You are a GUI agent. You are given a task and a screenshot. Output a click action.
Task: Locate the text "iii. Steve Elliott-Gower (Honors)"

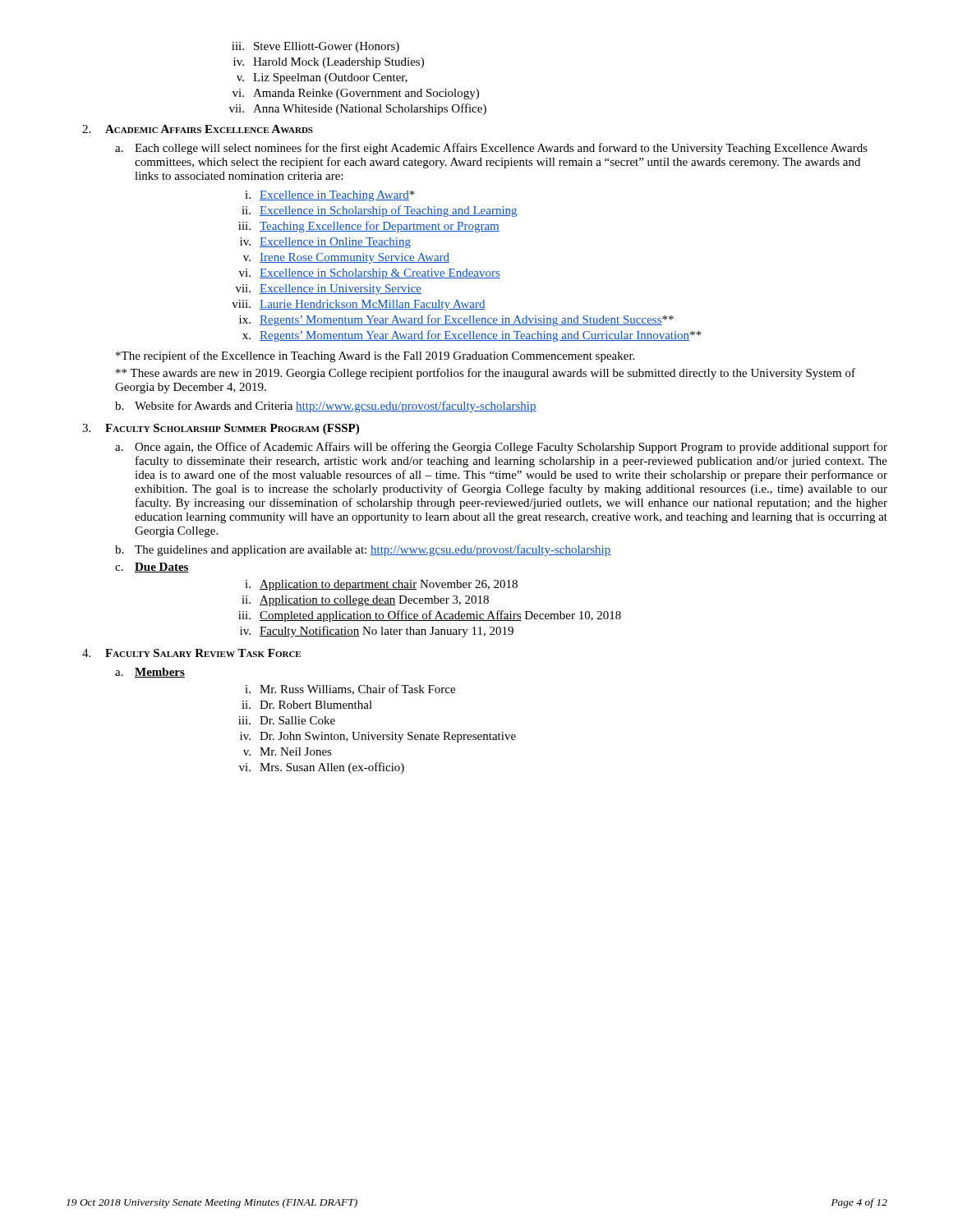tap(307, 46)
